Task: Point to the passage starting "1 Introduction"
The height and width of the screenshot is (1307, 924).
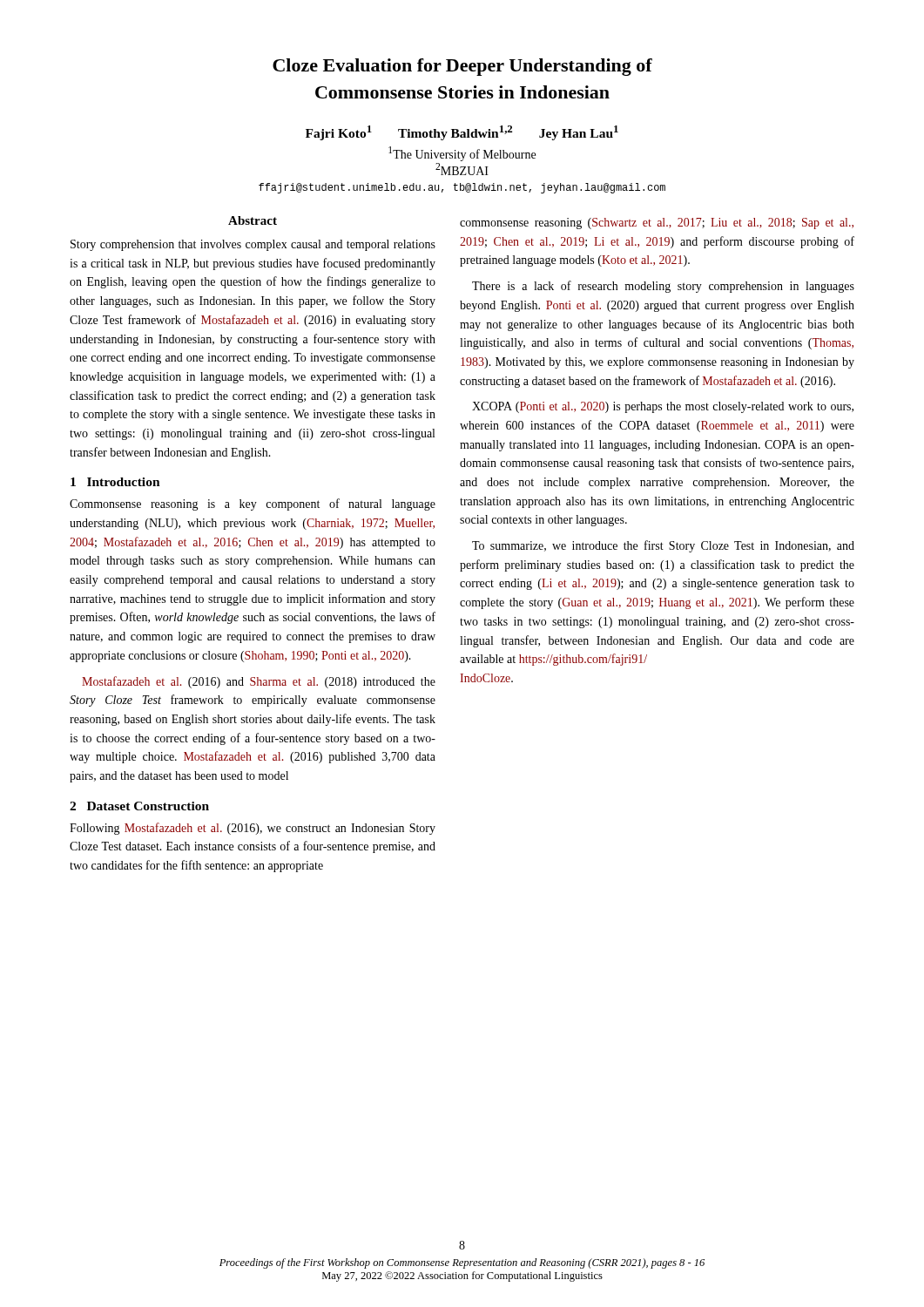Action: (x=115, y=482)
